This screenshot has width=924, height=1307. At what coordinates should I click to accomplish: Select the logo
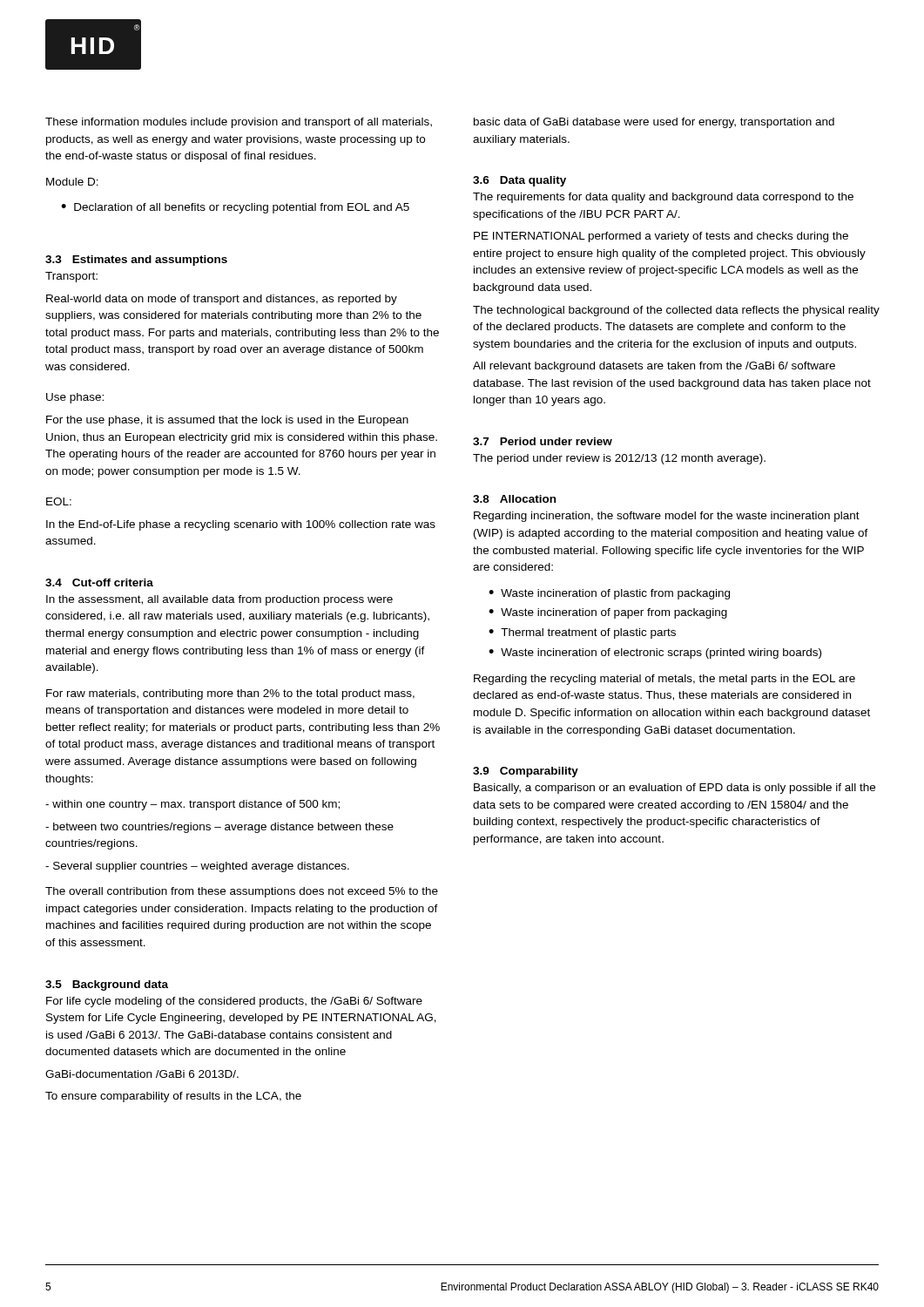(98, 44)
